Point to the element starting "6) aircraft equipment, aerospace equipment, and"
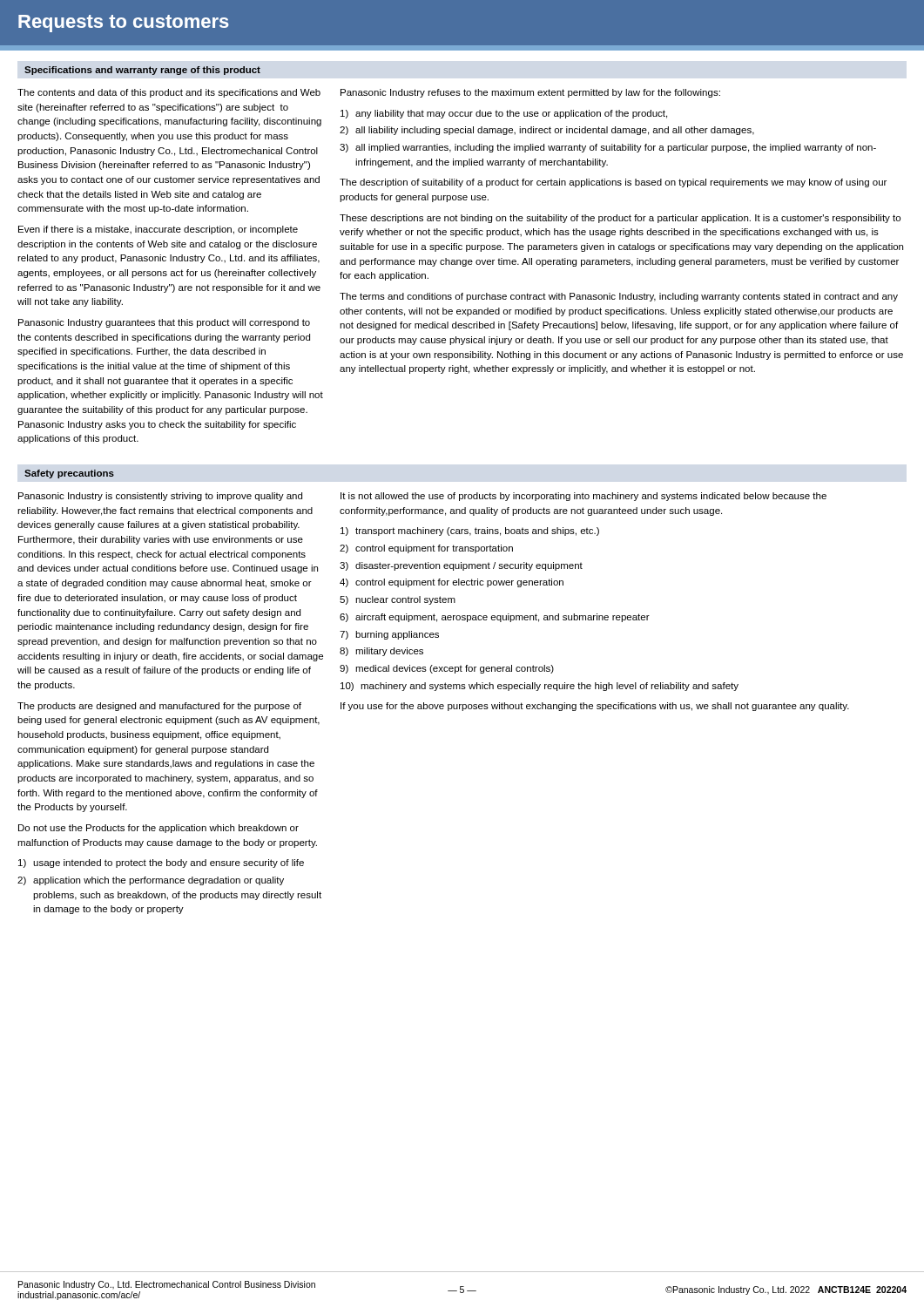 click(x=623, y=617)
